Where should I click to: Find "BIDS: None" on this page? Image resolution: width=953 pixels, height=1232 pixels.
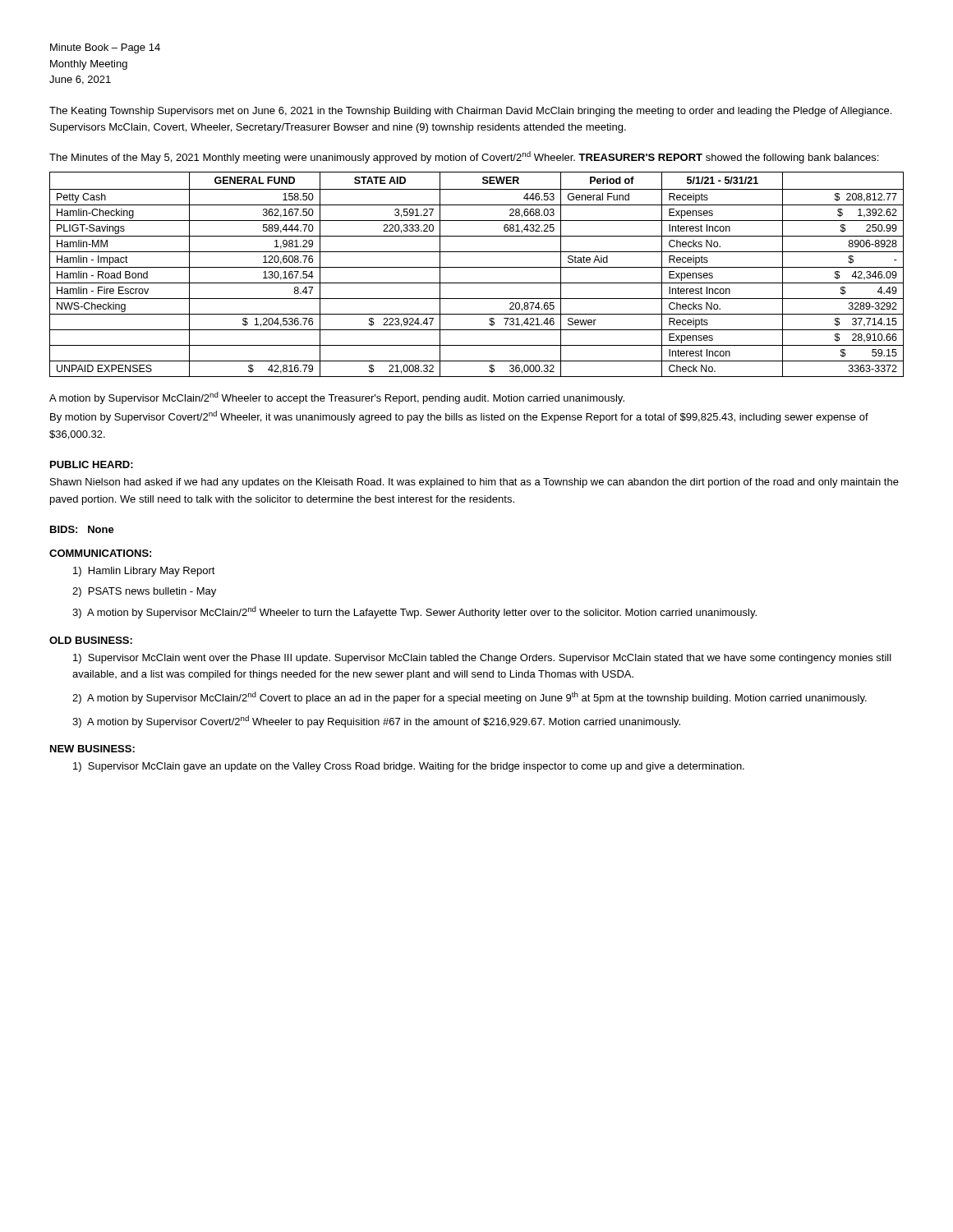[82, 529]
